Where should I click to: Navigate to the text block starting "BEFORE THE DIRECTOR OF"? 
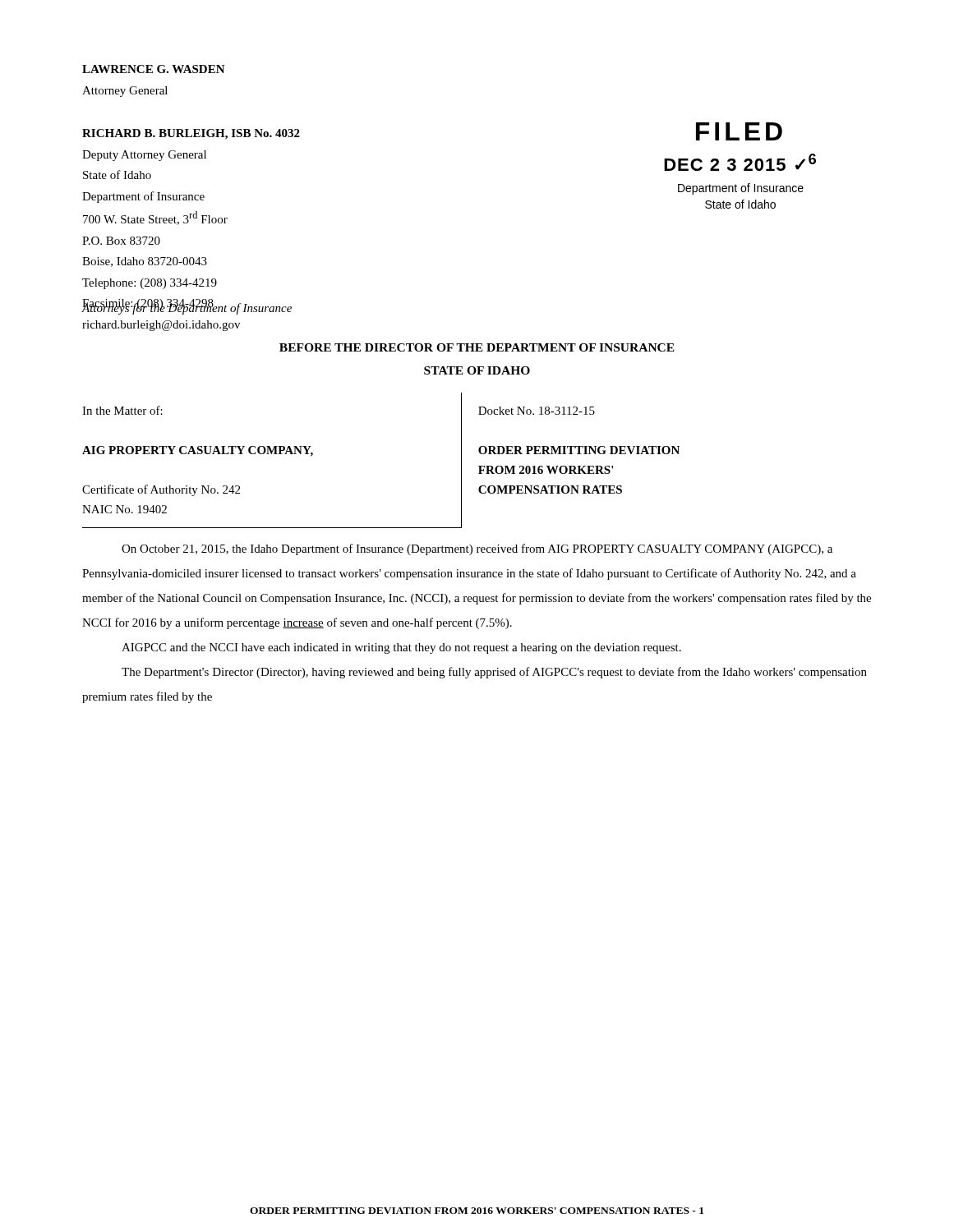point(477,347)
